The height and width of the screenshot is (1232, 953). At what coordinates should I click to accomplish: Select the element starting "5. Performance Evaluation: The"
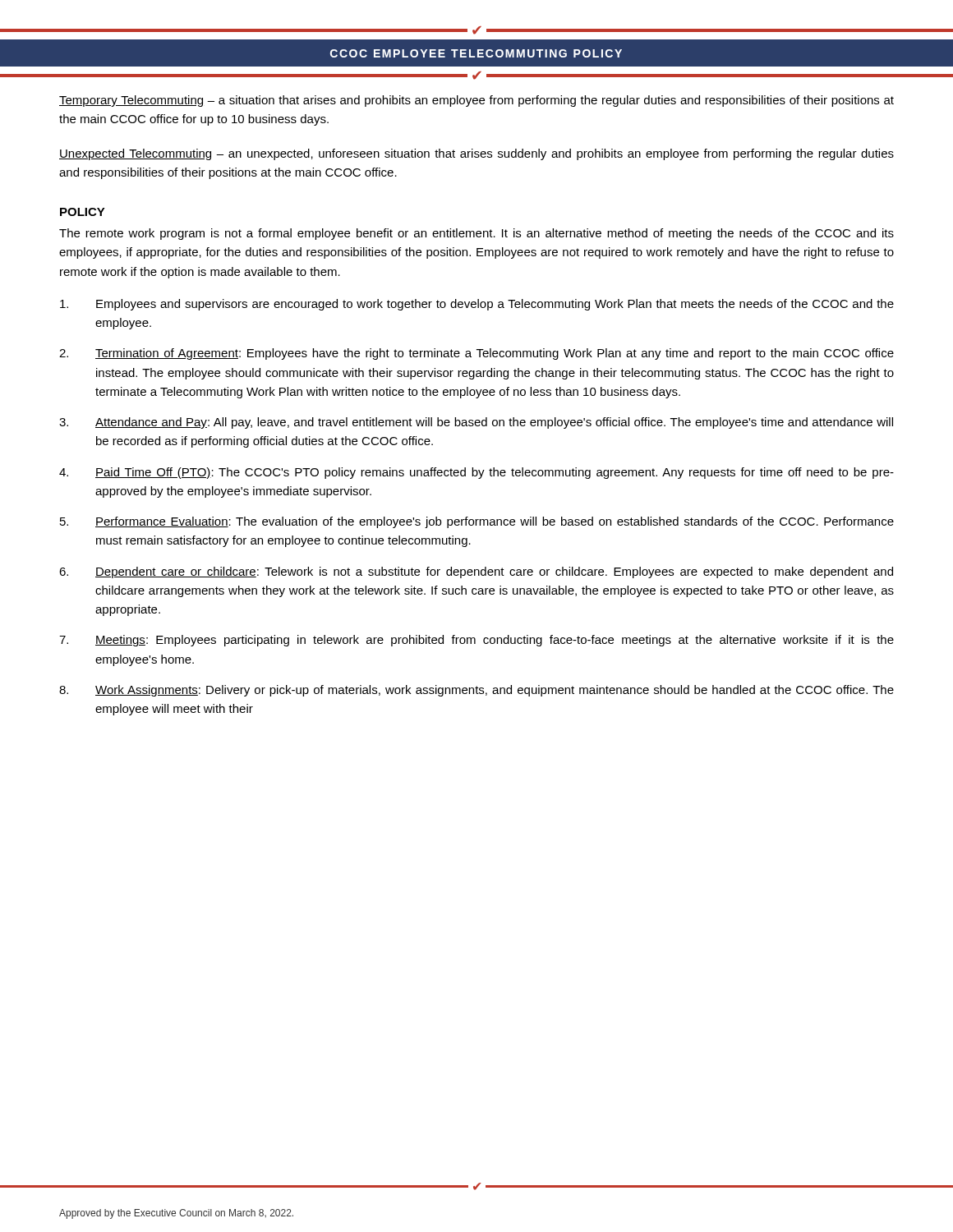[x=476, y=531]
